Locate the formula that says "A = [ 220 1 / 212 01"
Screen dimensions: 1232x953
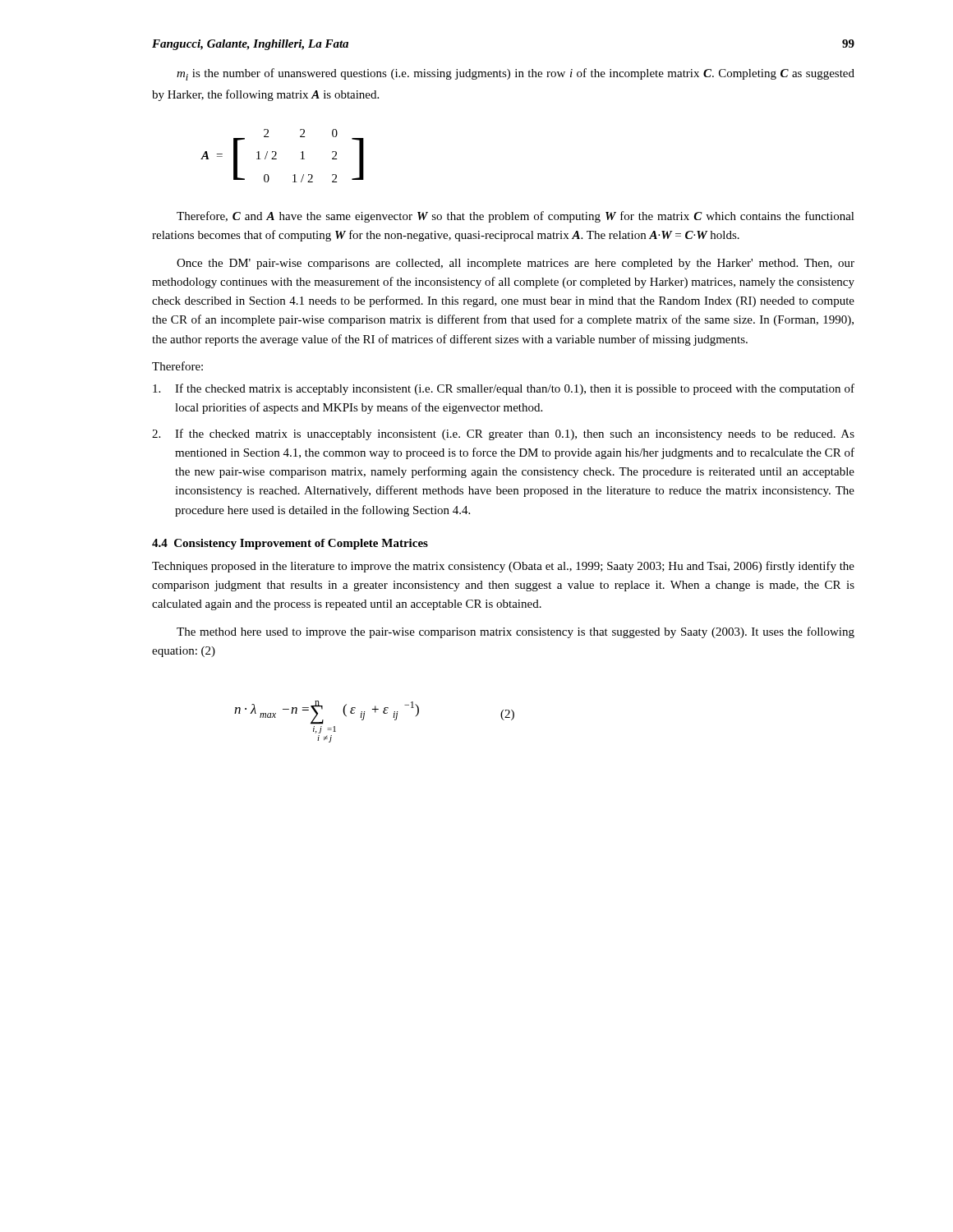pos(284,156)
